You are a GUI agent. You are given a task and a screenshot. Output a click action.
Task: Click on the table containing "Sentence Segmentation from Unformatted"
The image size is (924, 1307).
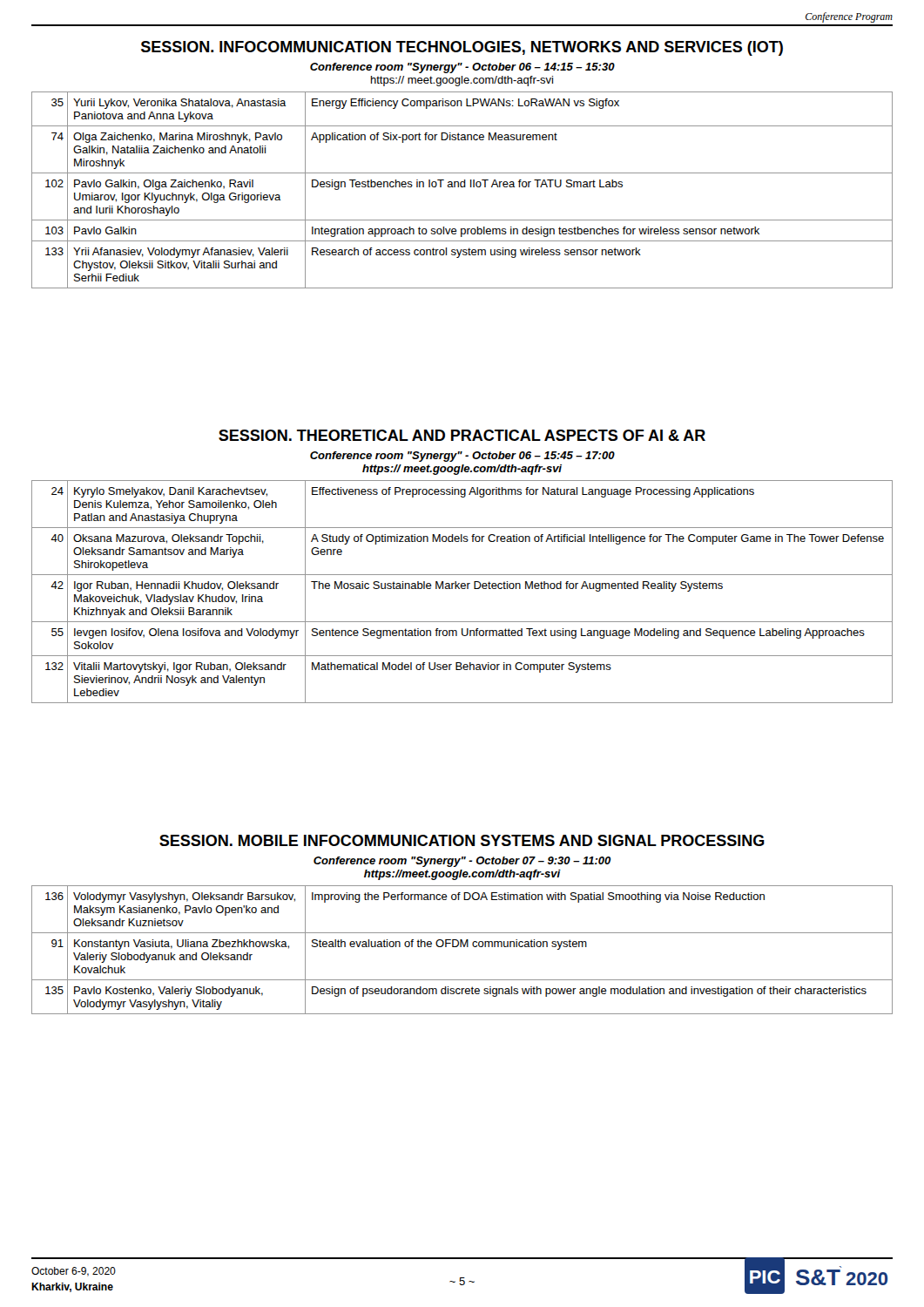pyautogui.click(x=462, y=592)
